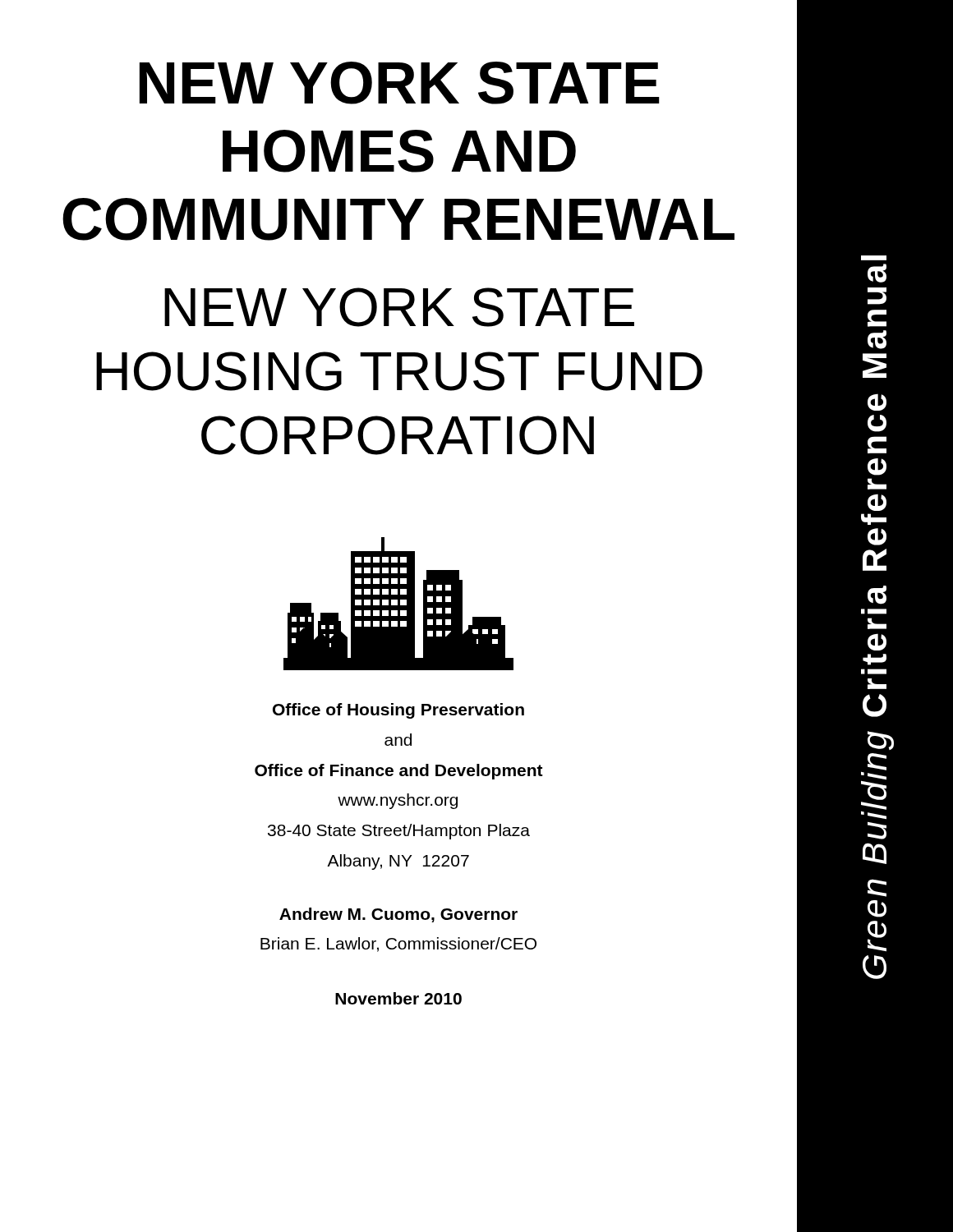Screen dimensions: 1232x953
Task: Find the text that reads "Andrew M. Cuomo, Governor Brian E. Lawlor, Commissioner/CEO"
Action: tap(398, 928)
